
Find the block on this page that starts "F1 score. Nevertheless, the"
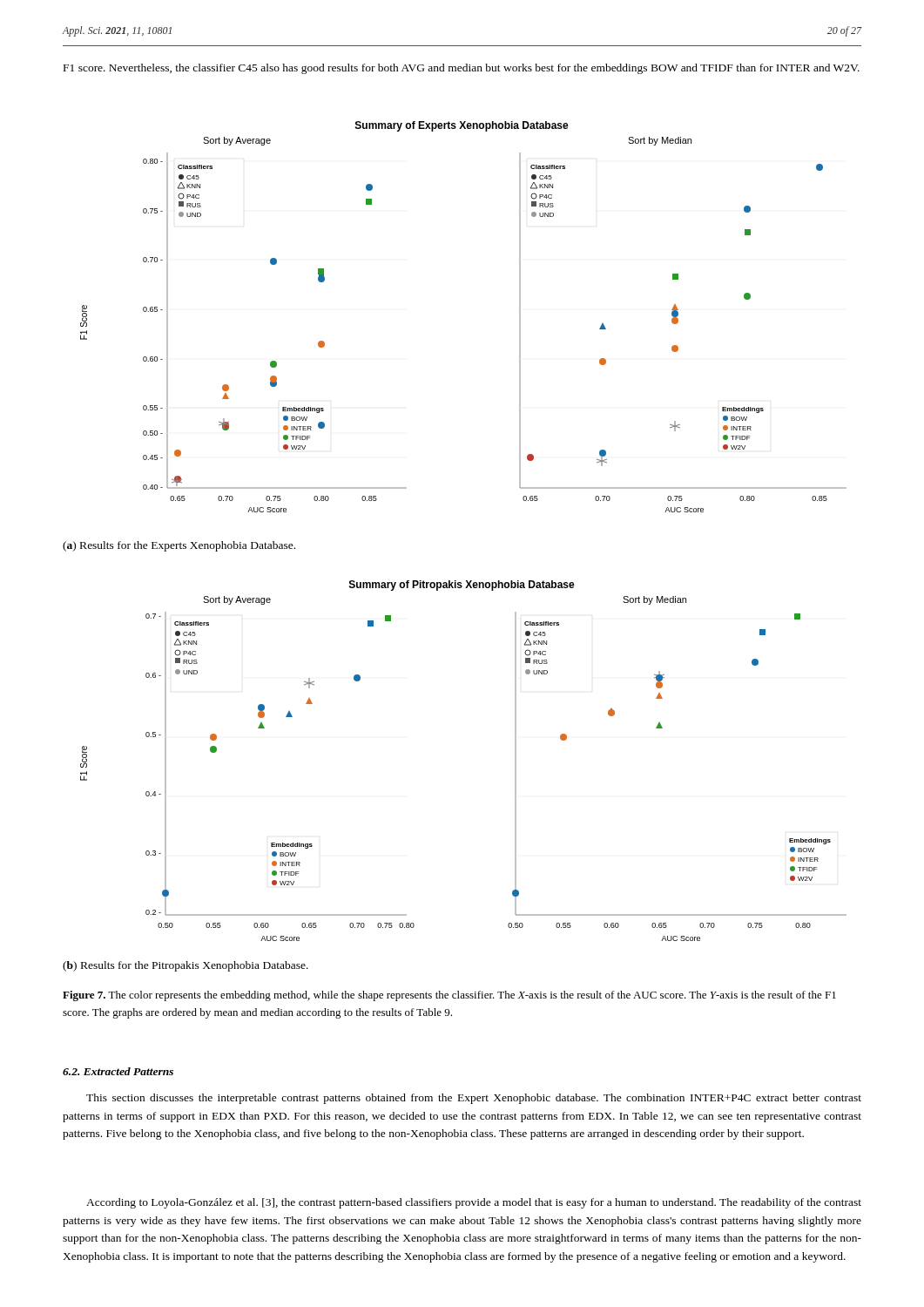tap(461, 68)
